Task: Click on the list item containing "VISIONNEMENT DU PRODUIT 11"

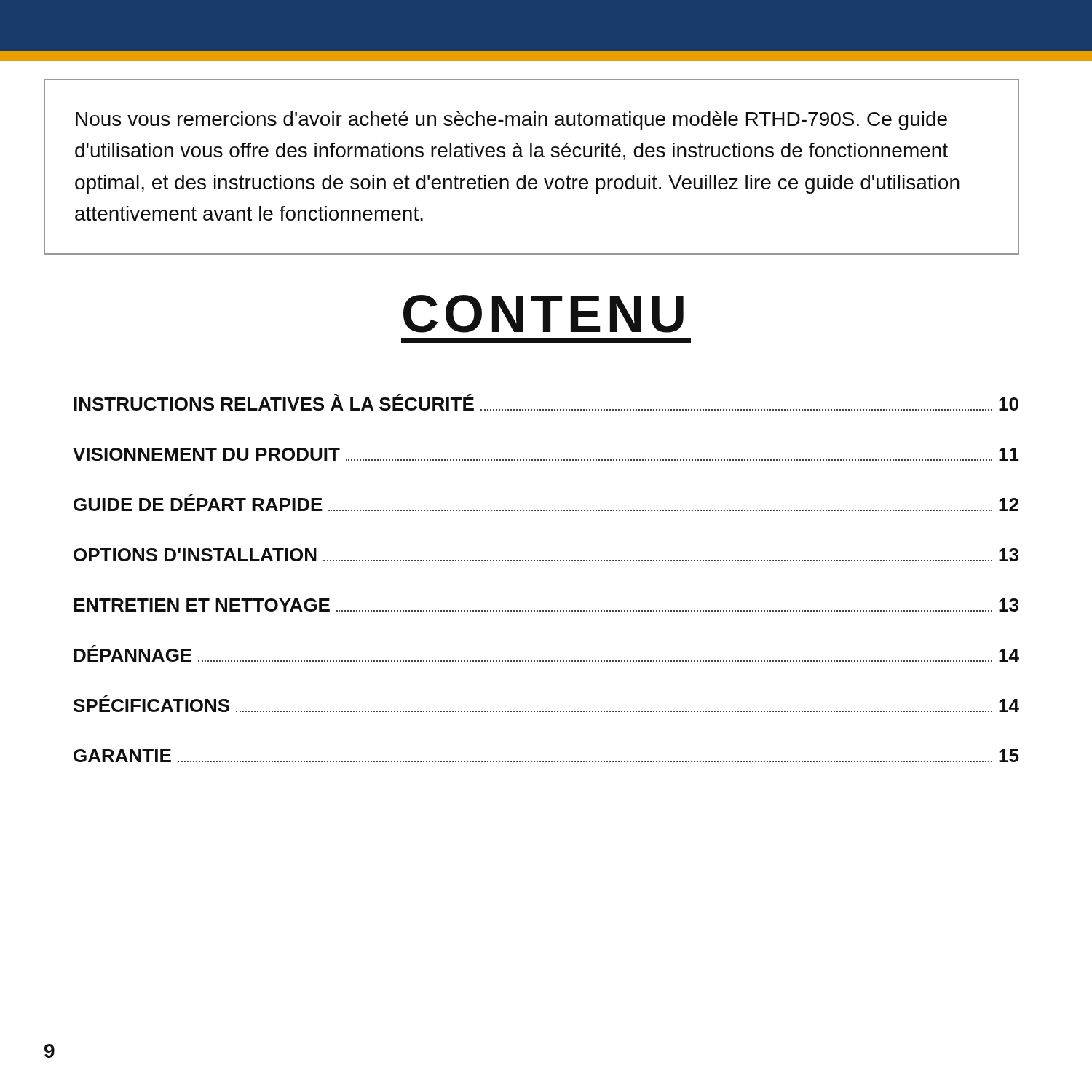Action: click(x=546, y=455)
